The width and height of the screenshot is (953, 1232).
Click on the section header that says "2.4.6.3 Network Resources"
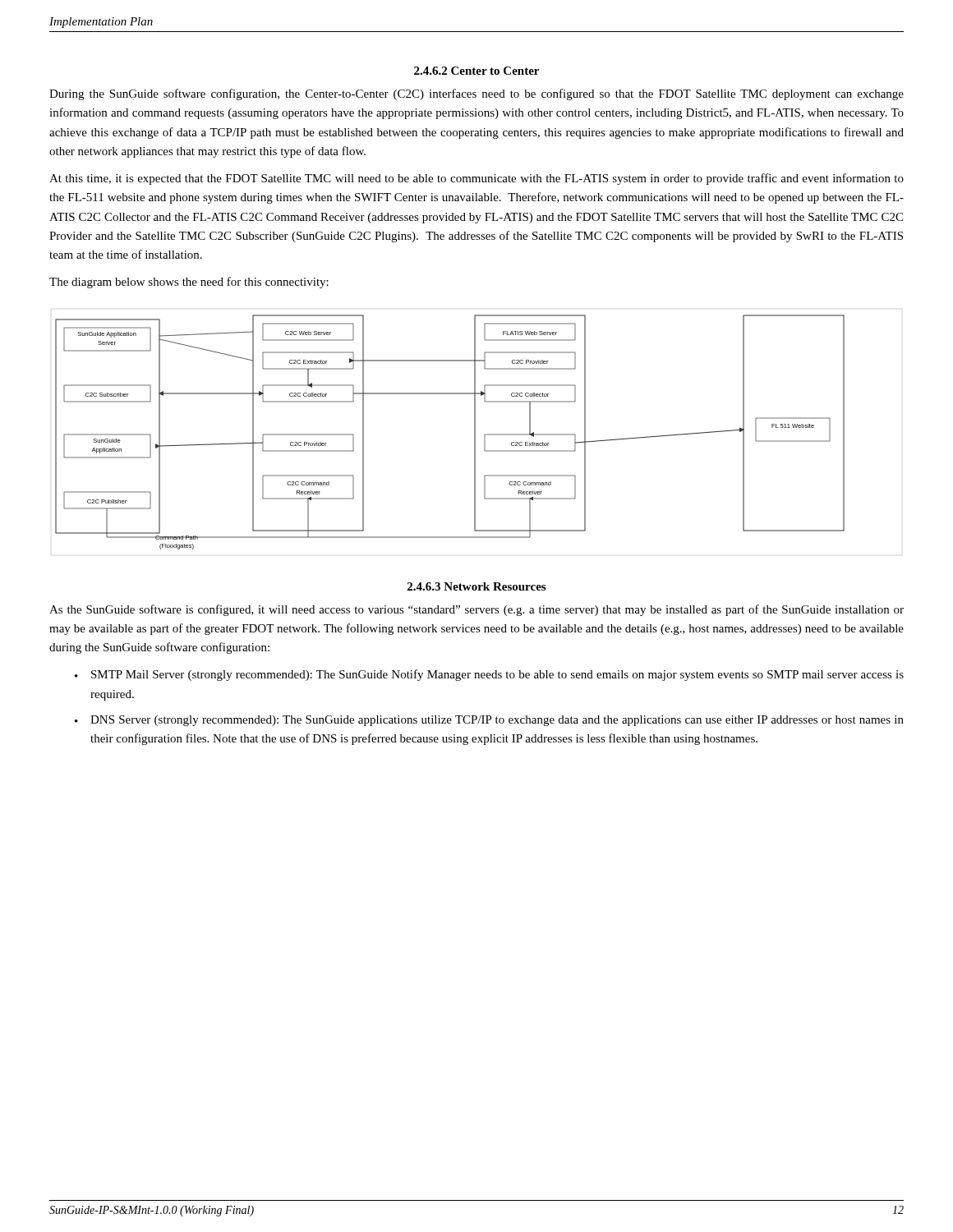(476, 586)
